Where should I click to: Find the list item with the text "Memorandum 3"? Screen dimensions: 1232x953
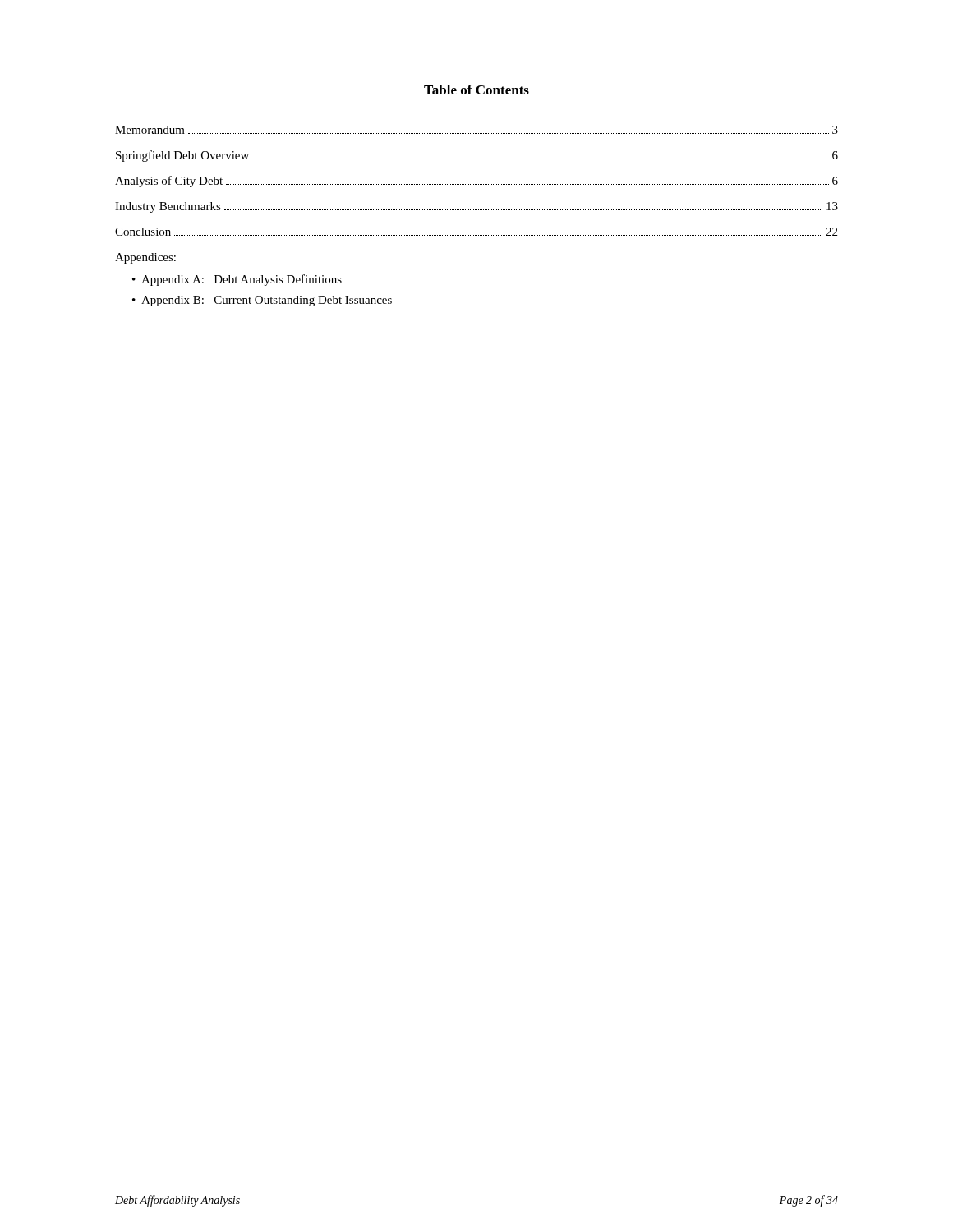(x=476, y=130)
